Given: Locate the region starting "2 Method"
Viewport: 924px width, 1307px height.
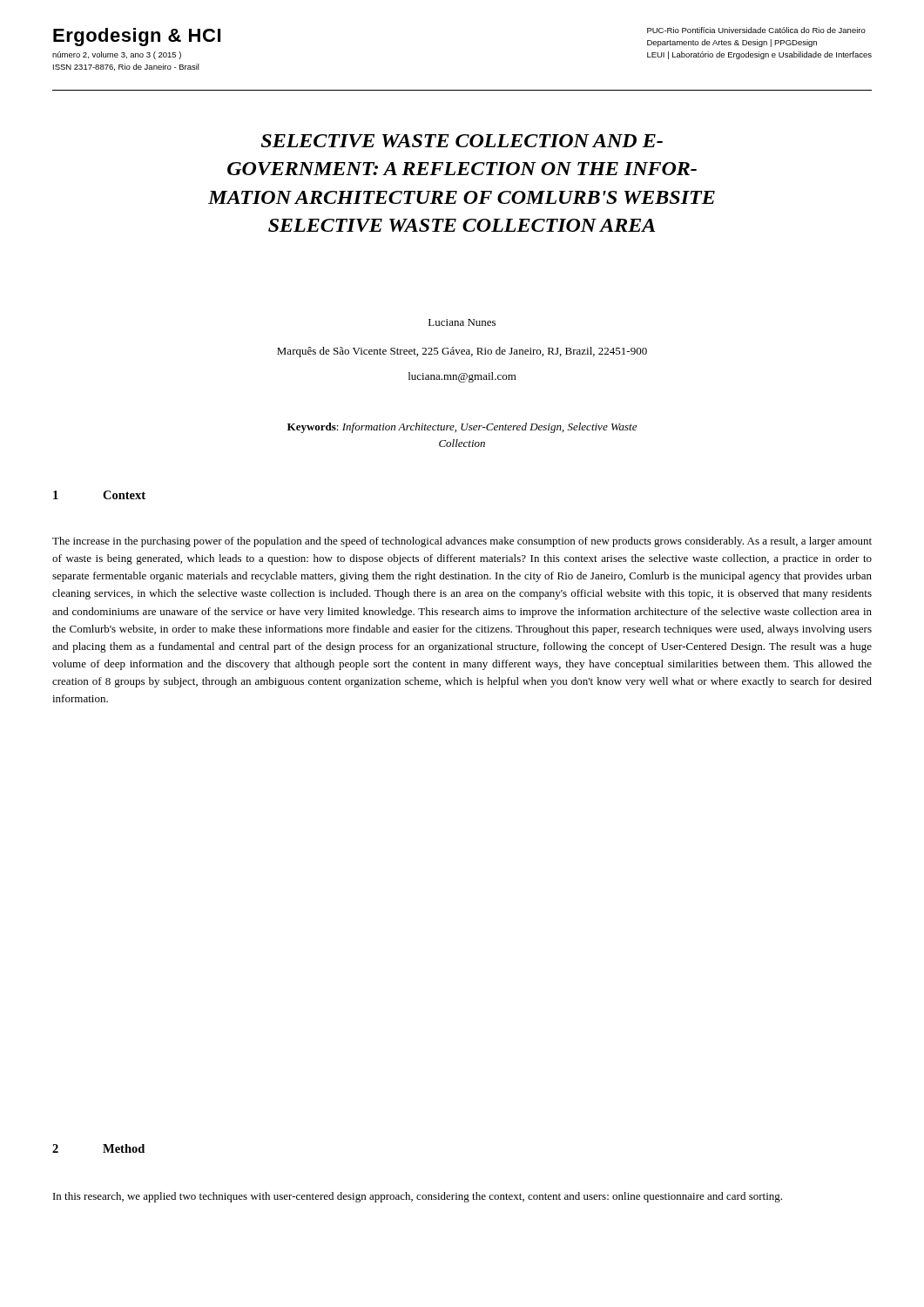Looking at the screenshot, I should [99, 1149].
